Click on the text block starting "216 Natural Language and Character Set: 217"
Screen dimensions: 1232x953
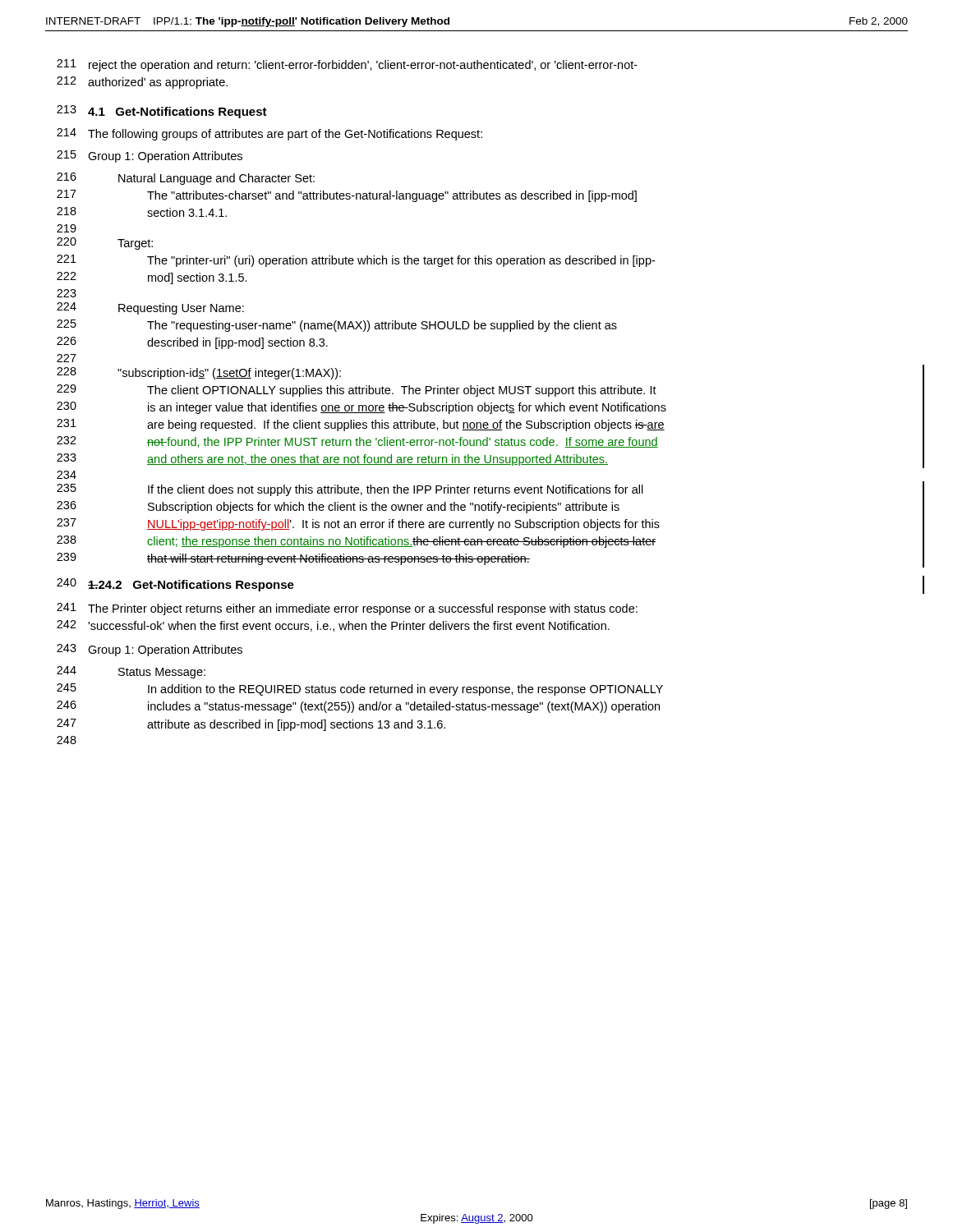[476, 203]
